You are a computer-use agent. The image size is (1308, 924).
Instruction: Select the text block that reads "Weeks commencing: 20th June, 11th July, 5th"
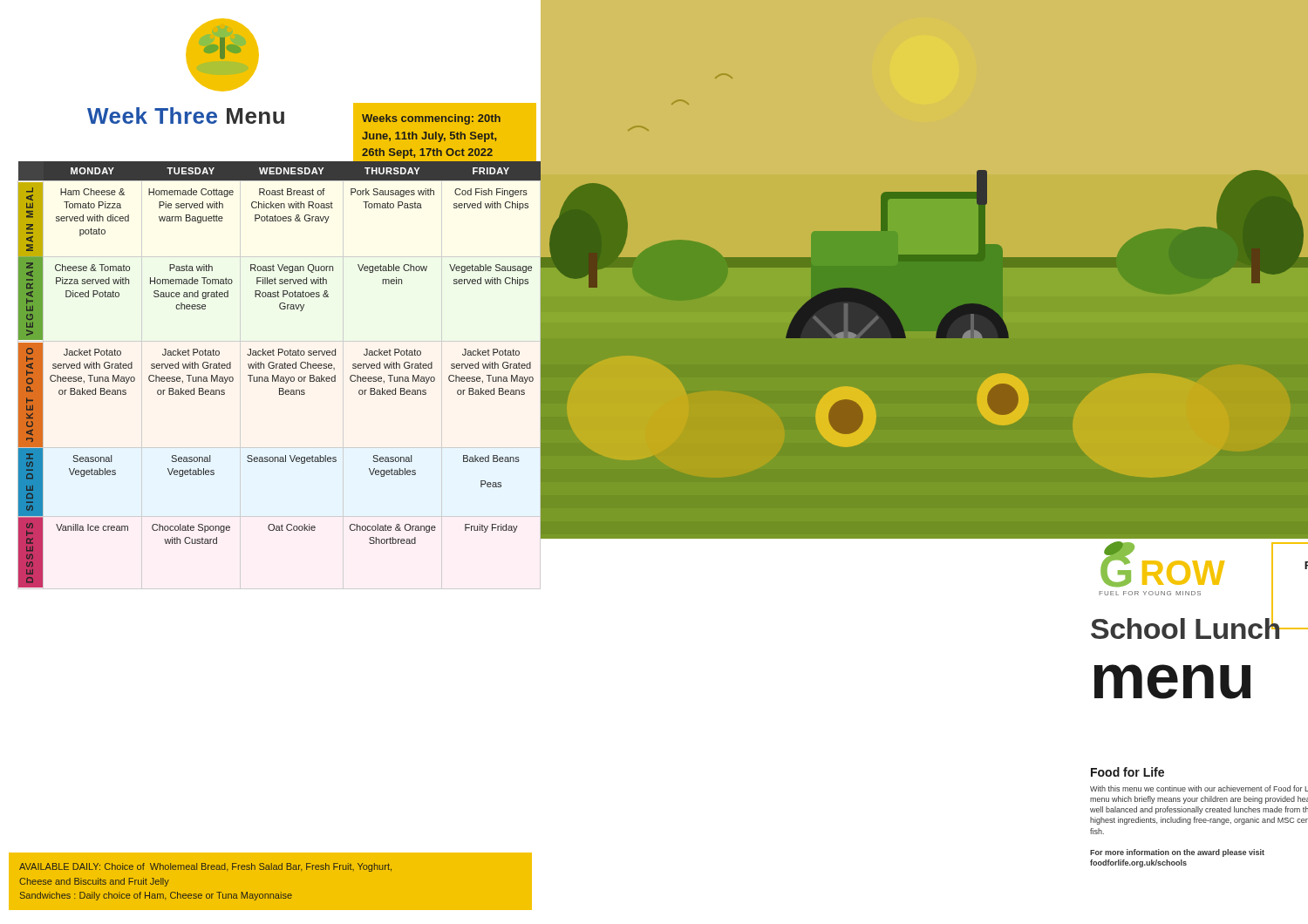pos(431,135)
